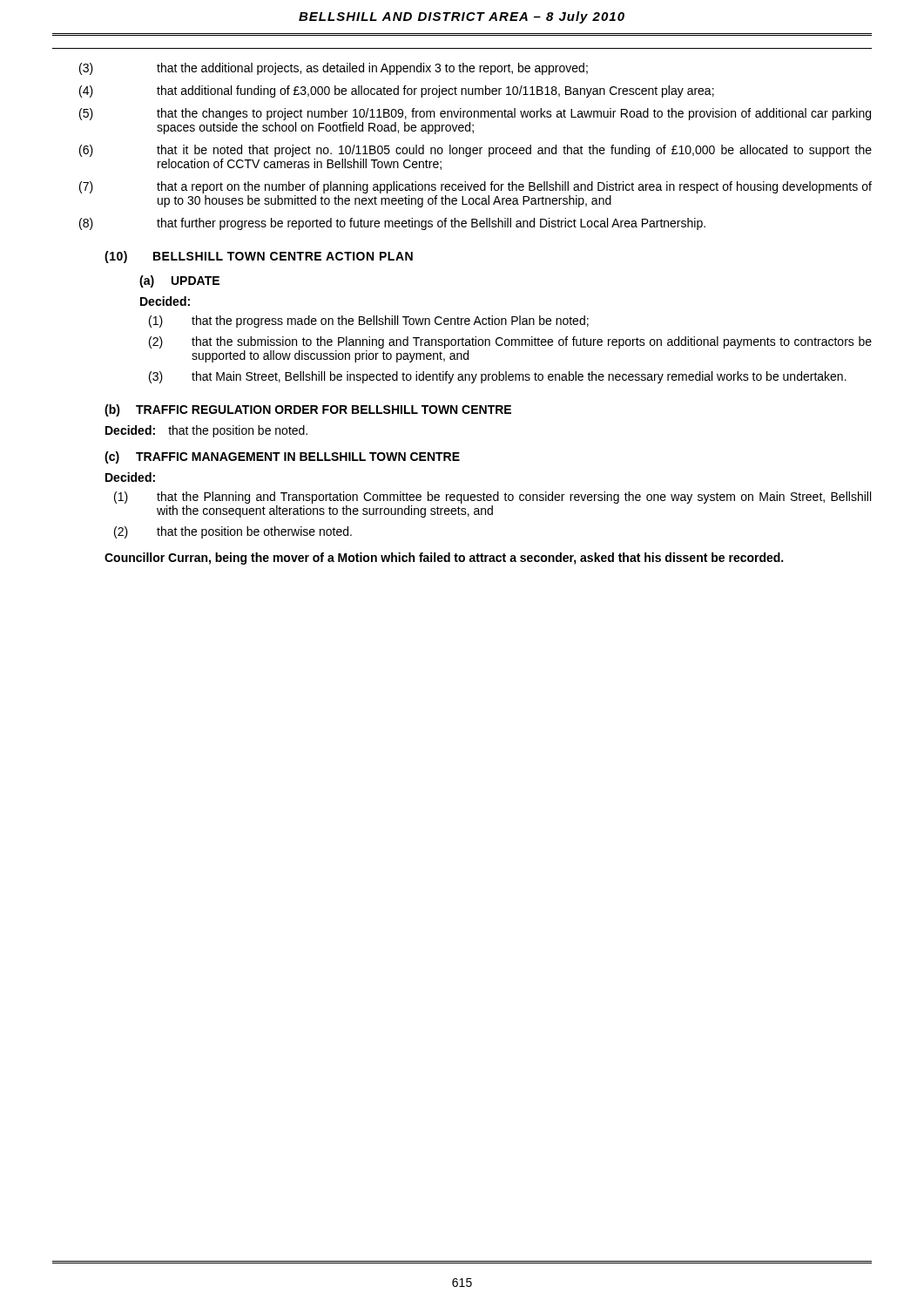
Task: Click the passage that begins "(3) that Main Street, Bellshill"
Action: pos(506,376)
